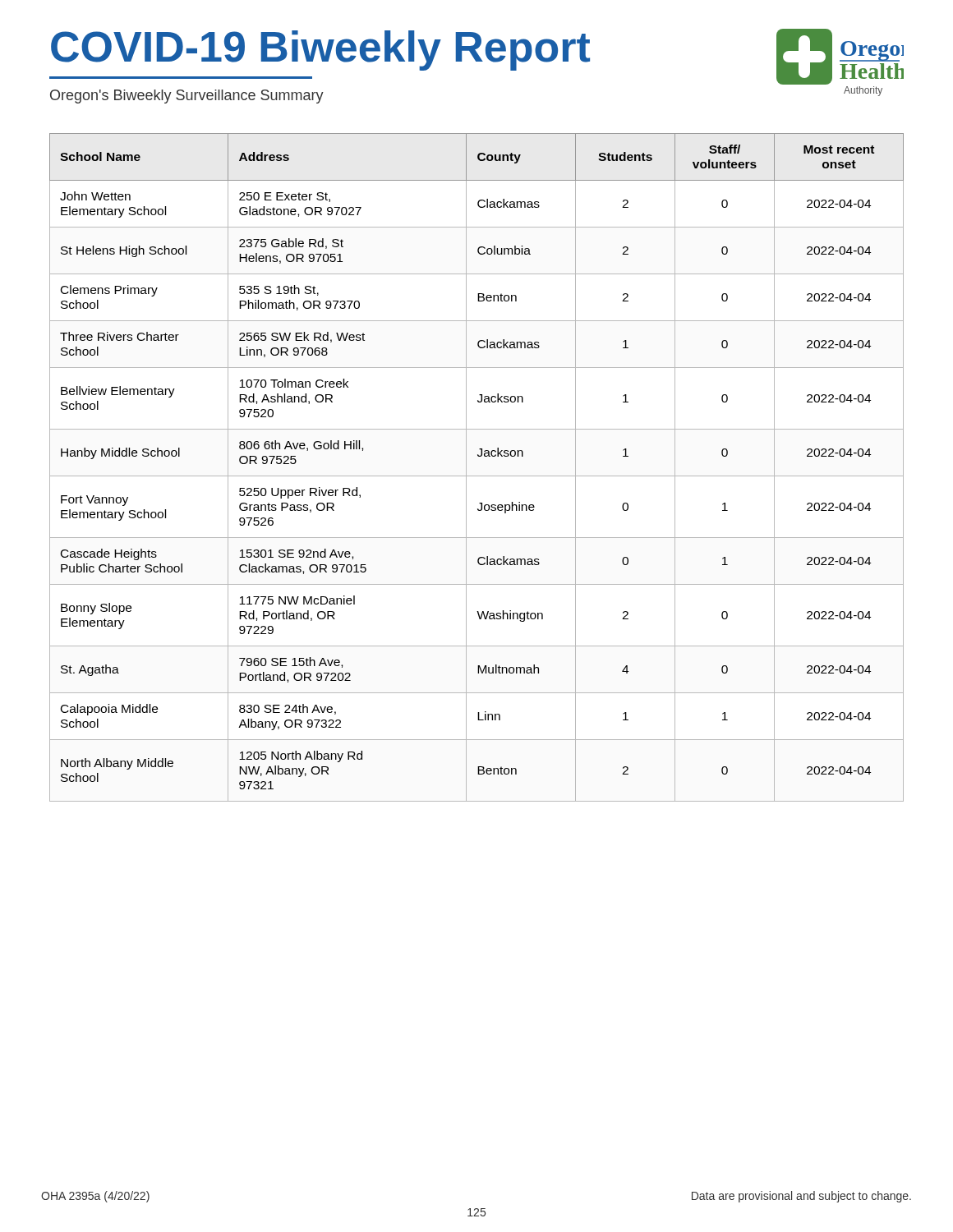953x1232 pixels.
Task: Locate the logo
Action: pos(838,67)
